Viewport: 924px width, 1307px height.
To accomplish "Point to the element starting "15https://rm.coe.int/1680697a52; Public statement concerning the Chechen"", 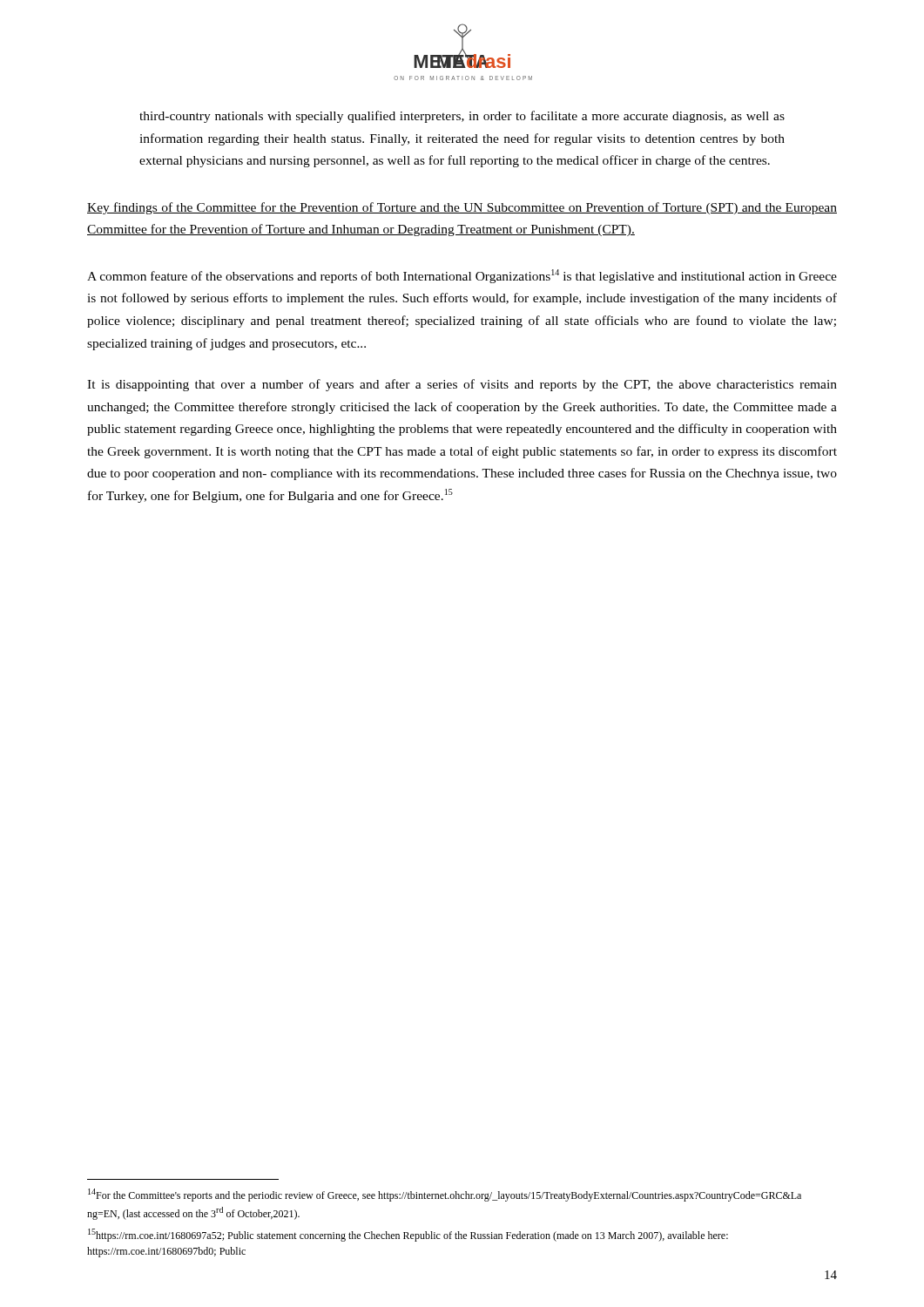I will [x=408, y=1242].
